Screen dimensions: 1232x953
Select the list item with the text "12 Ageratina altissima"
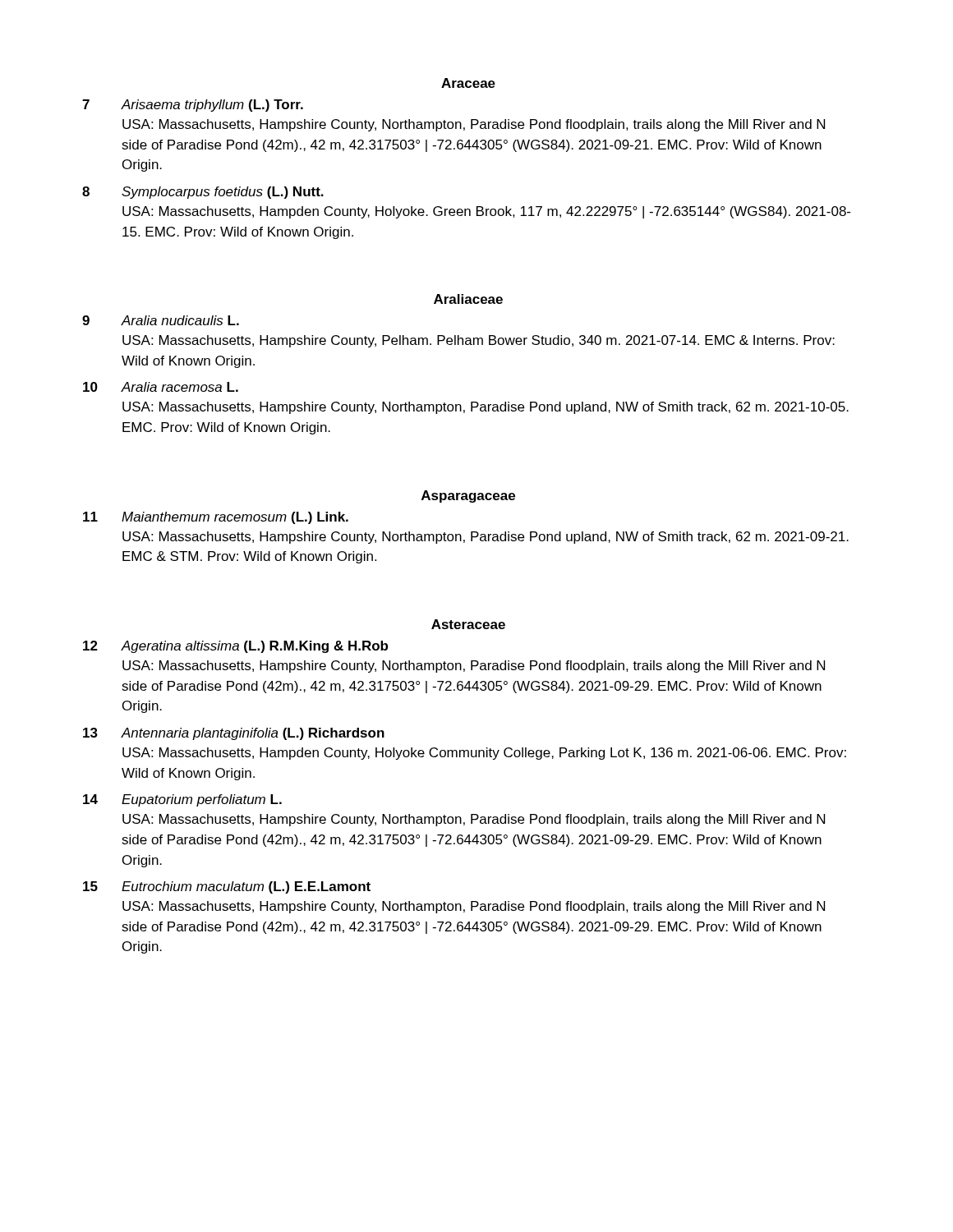point(468,678)
